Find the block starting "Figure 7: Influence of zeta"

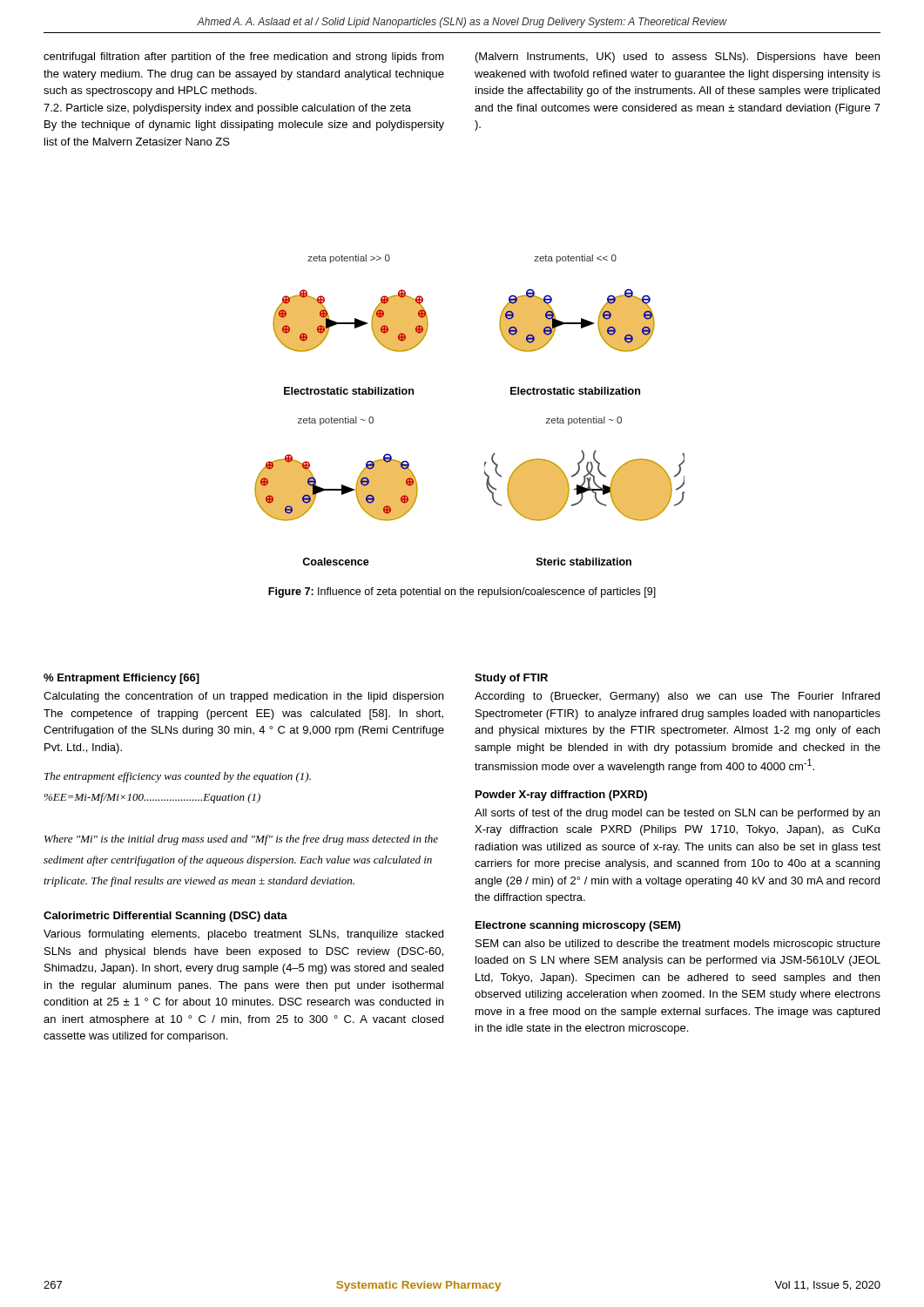(x=462, y=592)
